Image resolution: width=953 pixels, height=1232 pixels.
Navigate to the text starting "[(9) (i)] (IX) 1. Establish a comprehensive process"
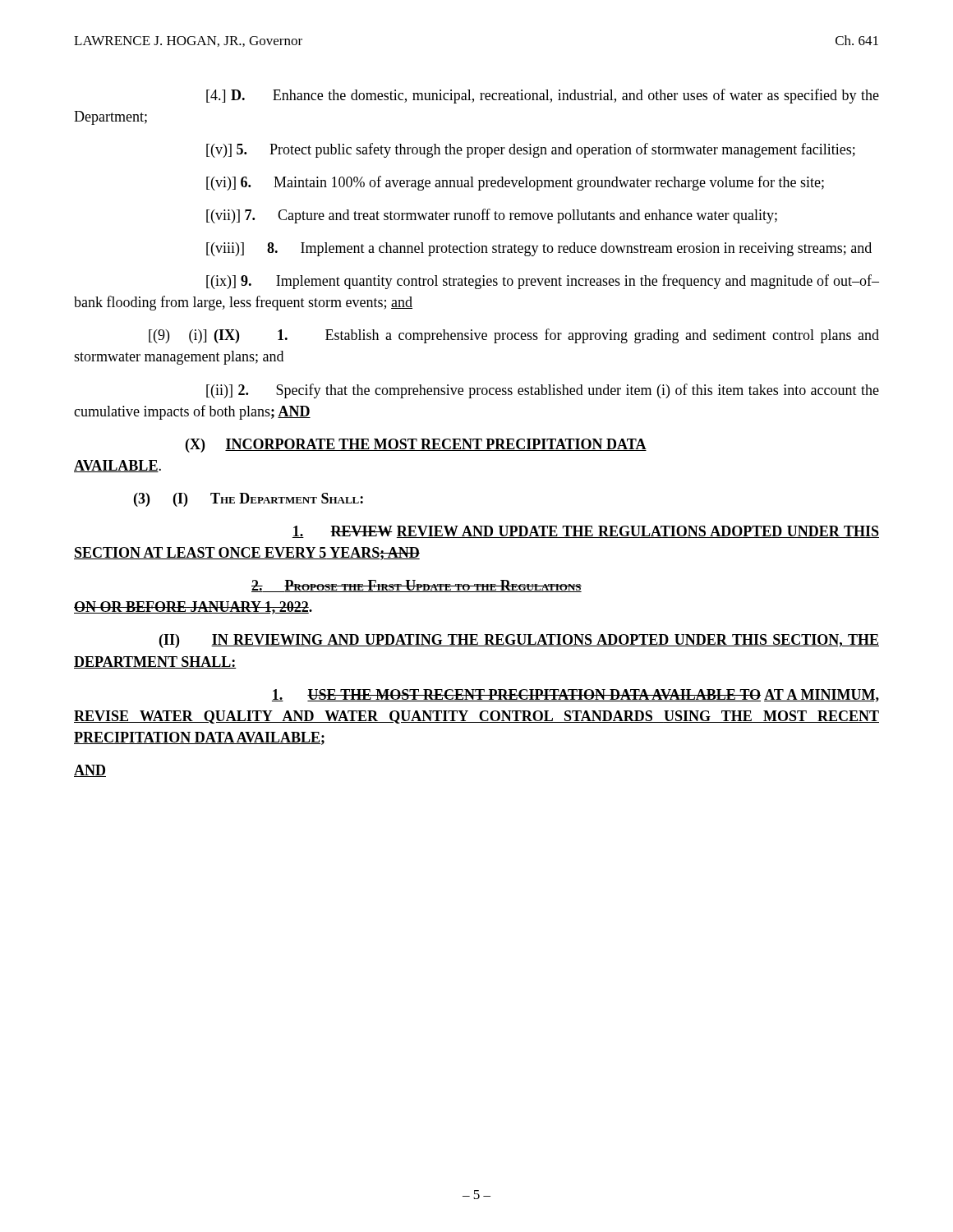click(476, 346)
